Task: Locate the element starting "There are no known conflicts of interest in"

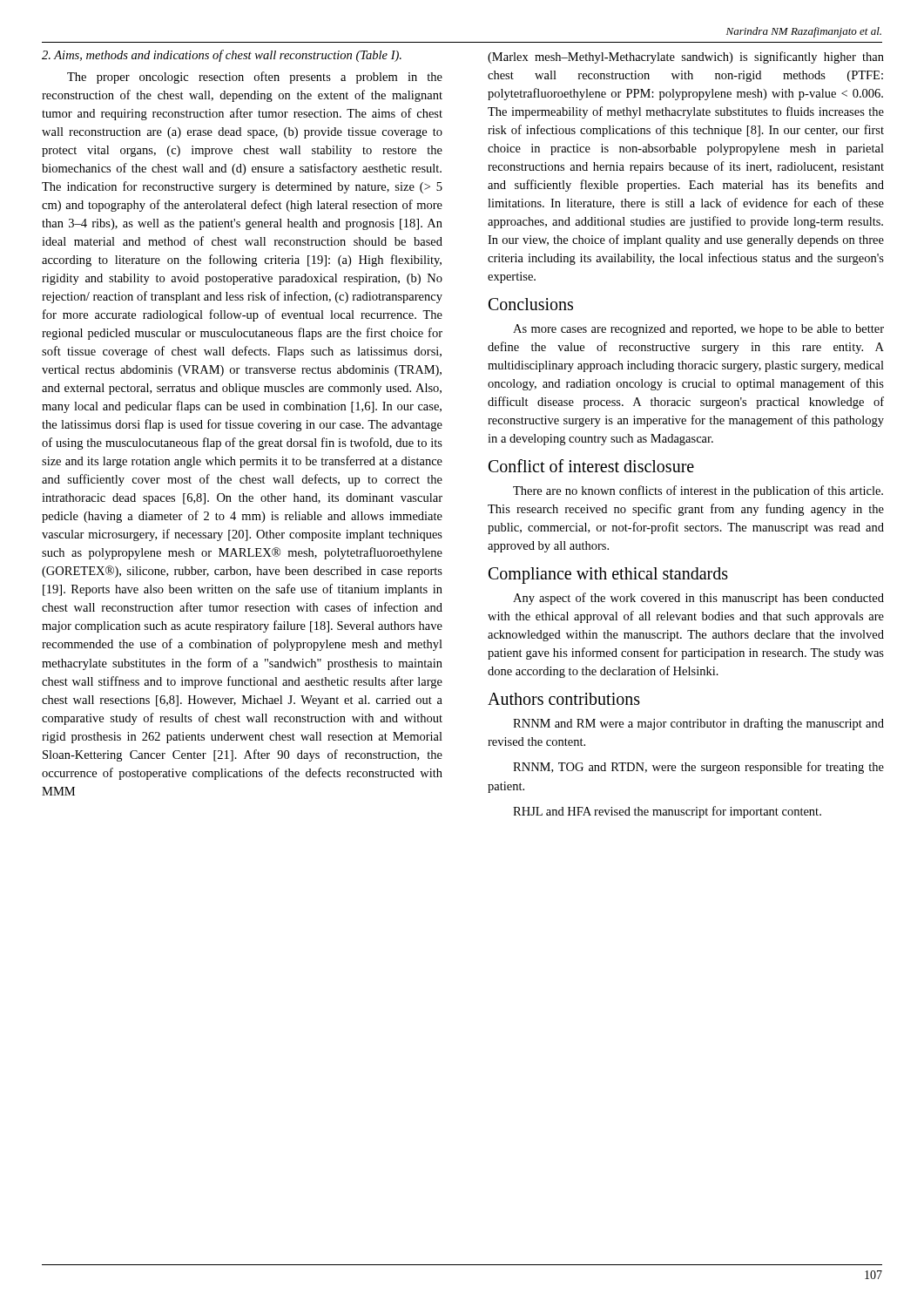Action: coord(686,519)
